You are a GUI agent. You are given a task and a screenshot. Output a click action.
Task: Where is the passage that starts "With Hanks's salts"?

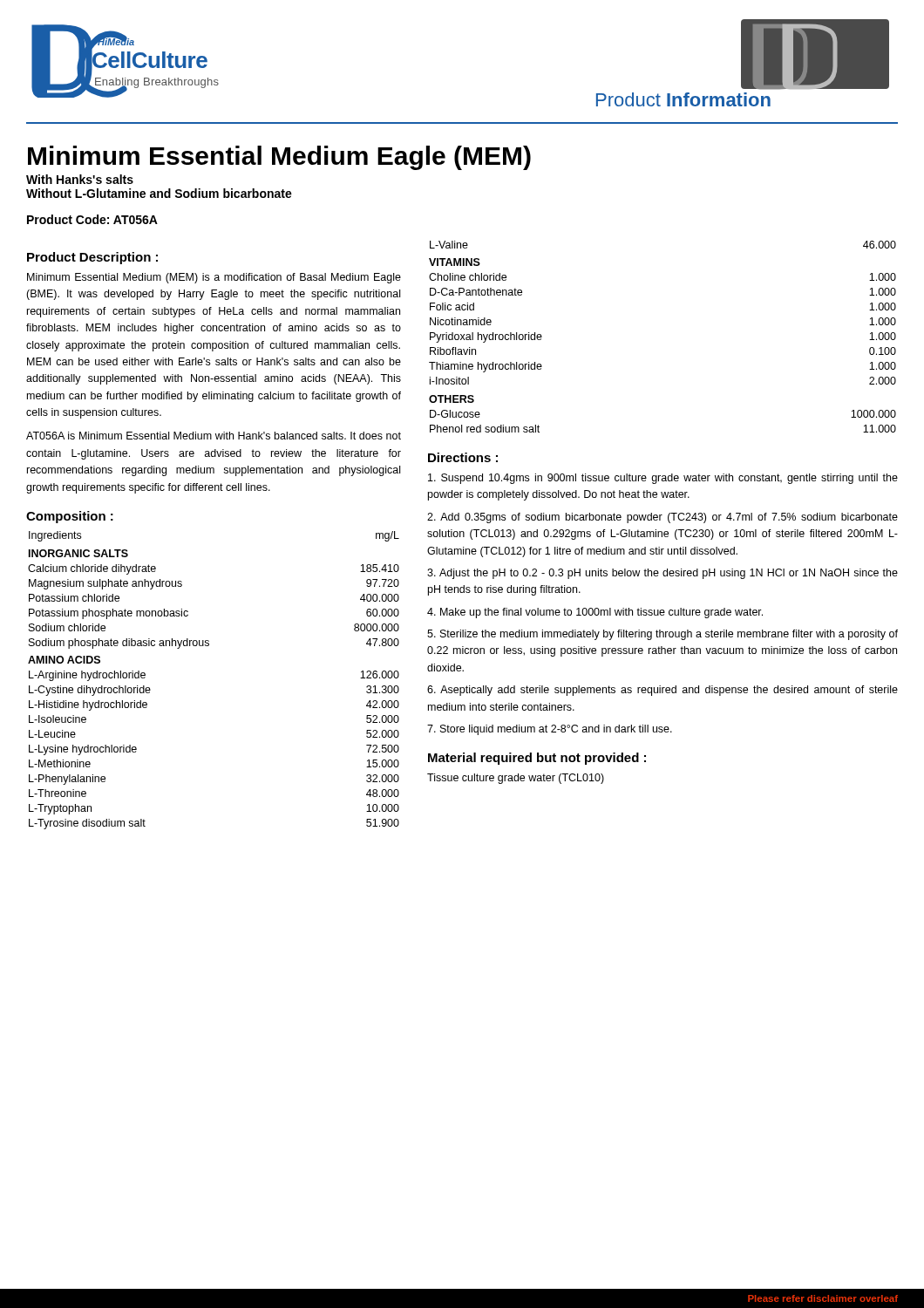click(x=159, y=187)
